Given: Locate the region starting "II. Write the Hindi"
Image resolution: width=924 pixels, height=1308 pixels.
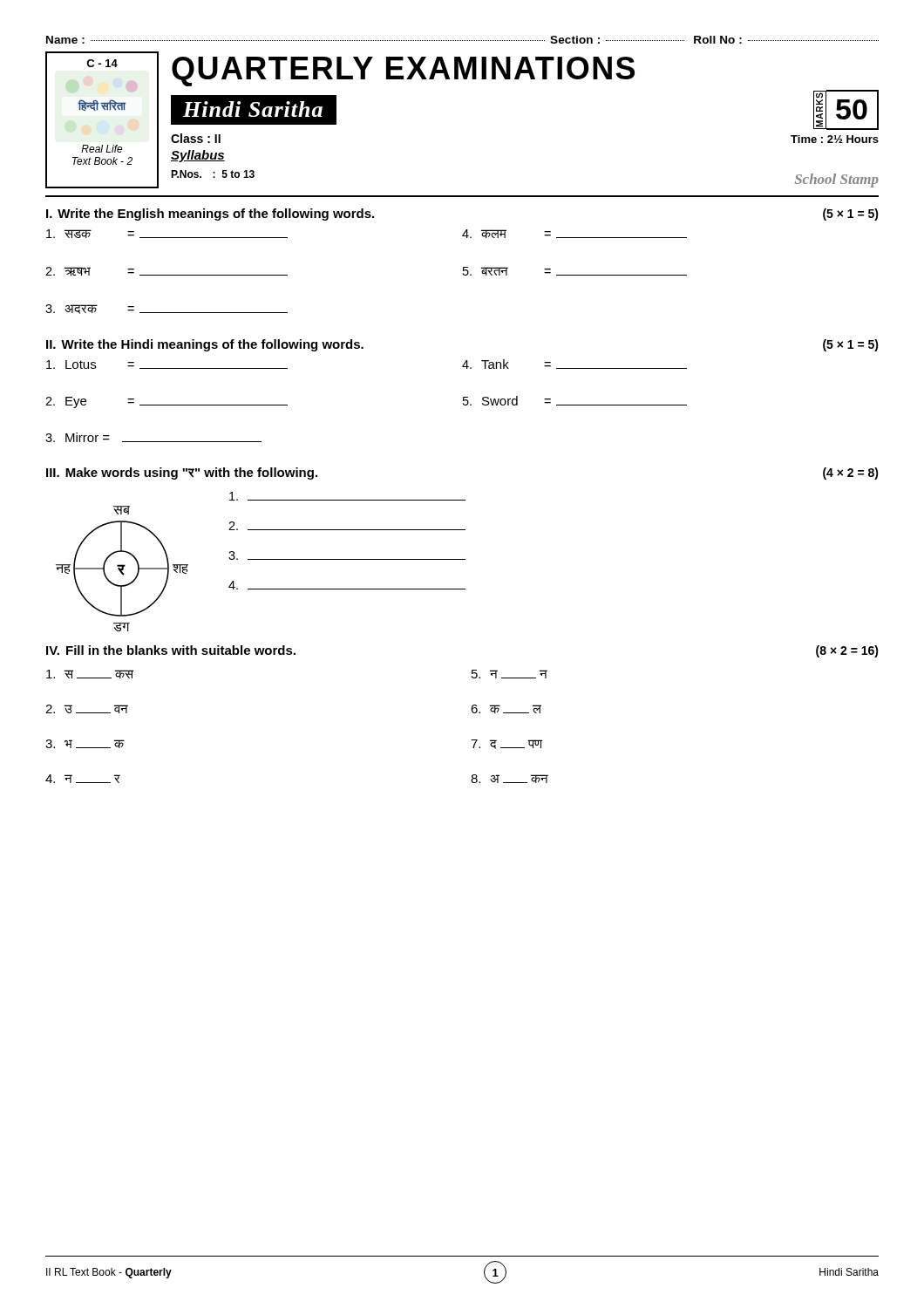Looking at the screenshot, I should (x=205, y=345).
